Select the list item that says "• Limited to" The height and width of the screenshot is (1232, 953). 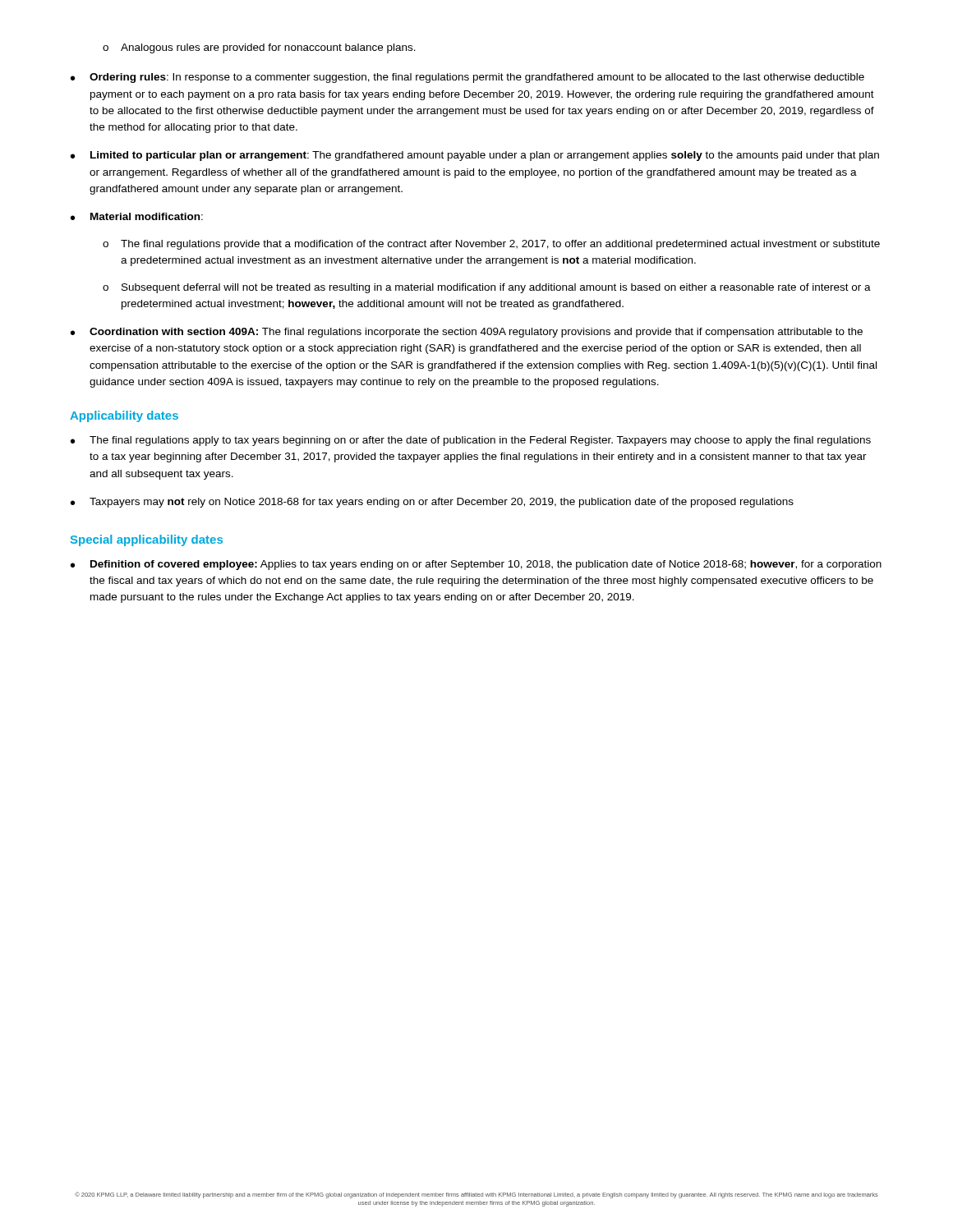coord(476,172)
